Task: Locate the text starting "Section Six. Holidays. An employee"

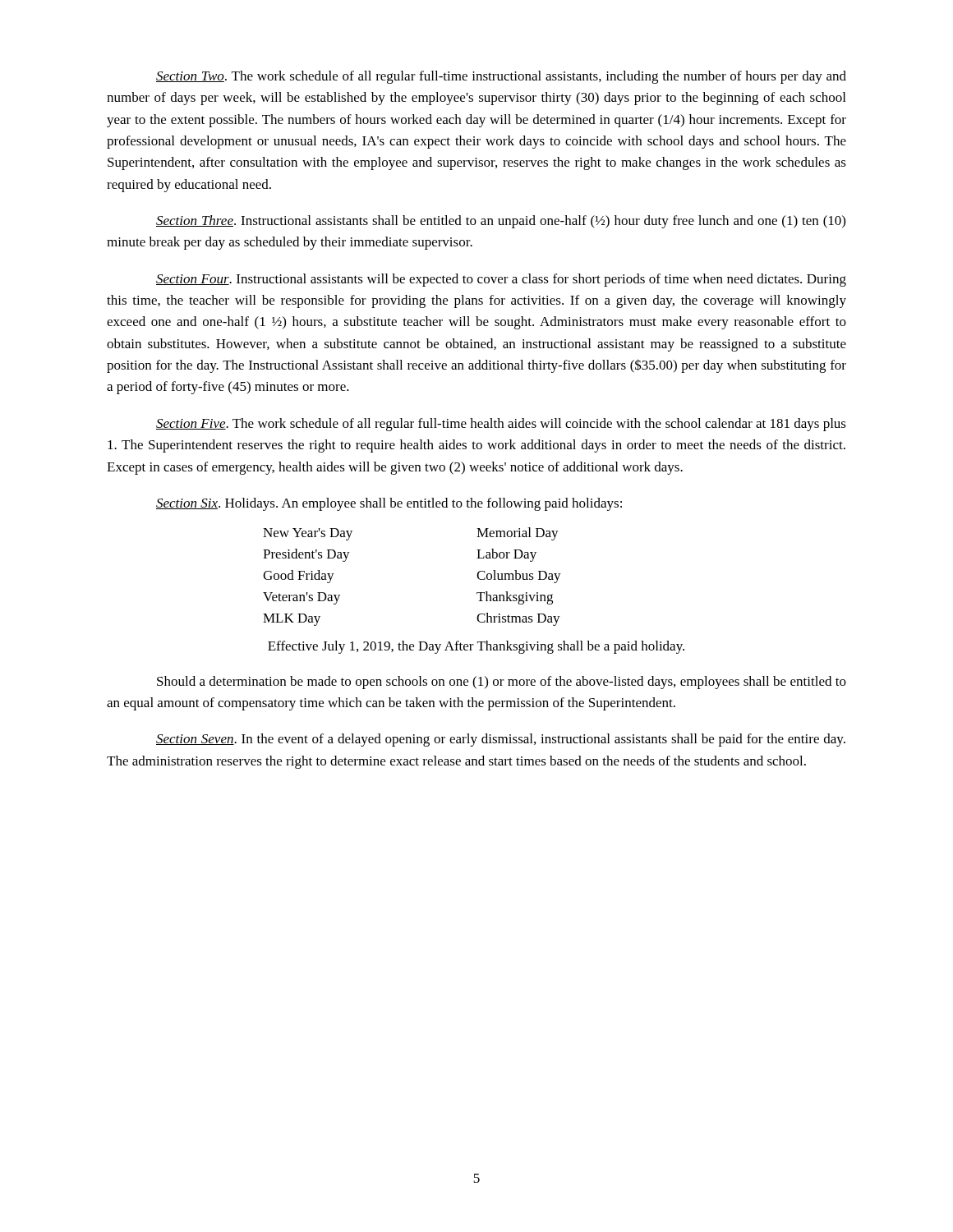Action: 476,504
